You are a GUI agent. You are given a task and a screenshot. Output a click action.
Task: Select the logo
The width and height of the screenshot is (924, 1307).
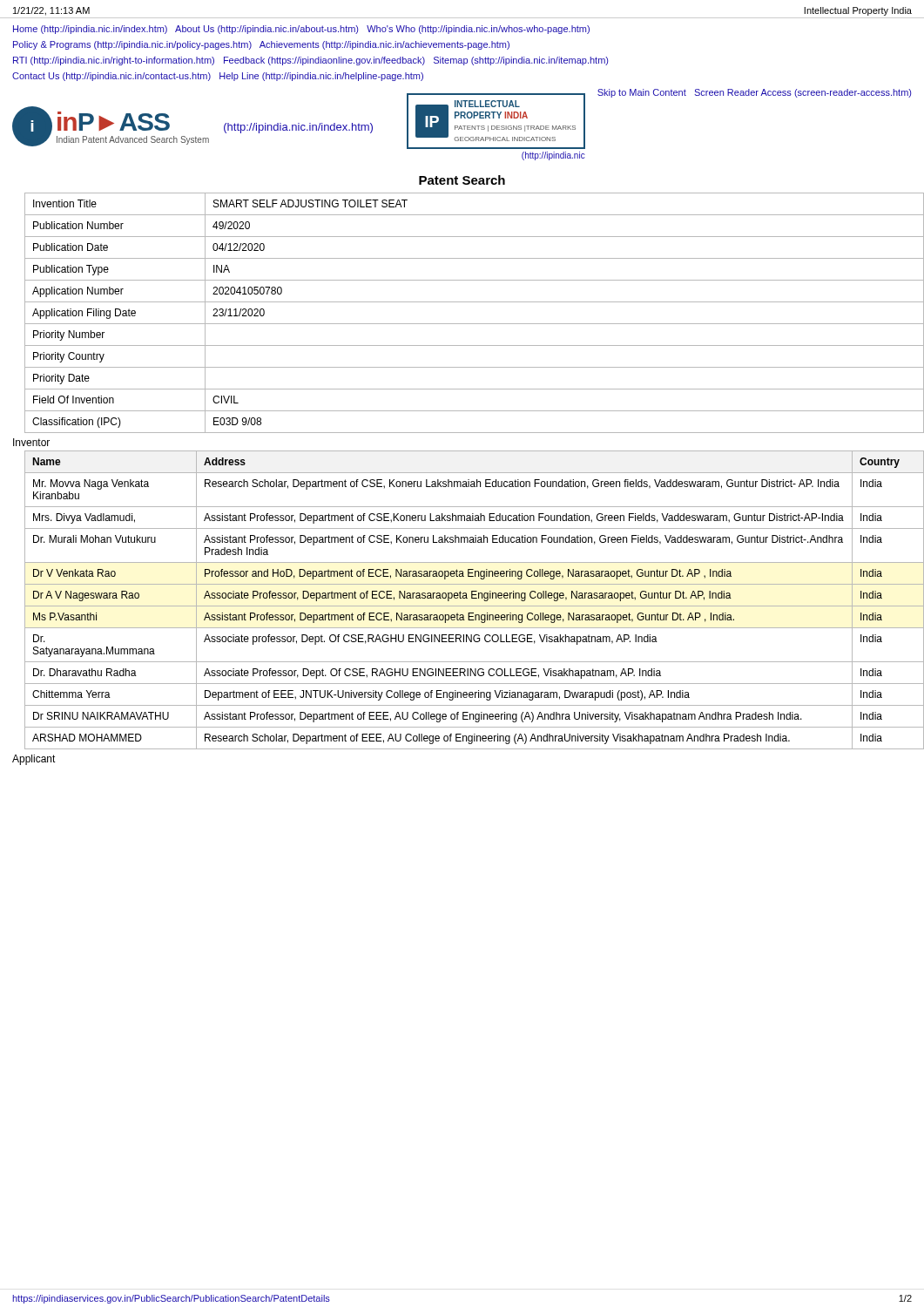pyautogui.click(x=299, y=125)
